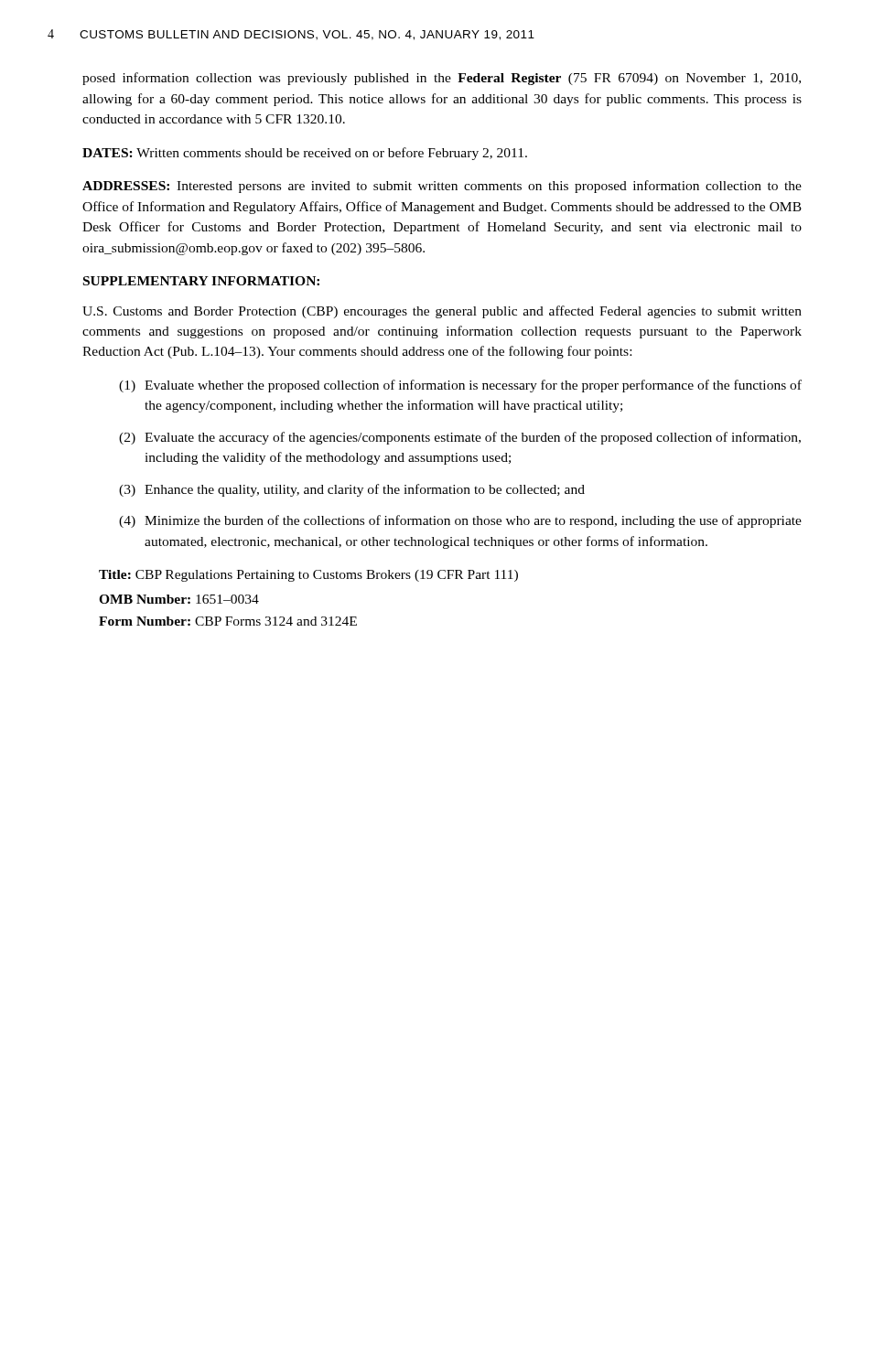Find the block on this page that starts "Form Number: CBP Forms 3124"
884x1372 pixels.
pos(228,621)
